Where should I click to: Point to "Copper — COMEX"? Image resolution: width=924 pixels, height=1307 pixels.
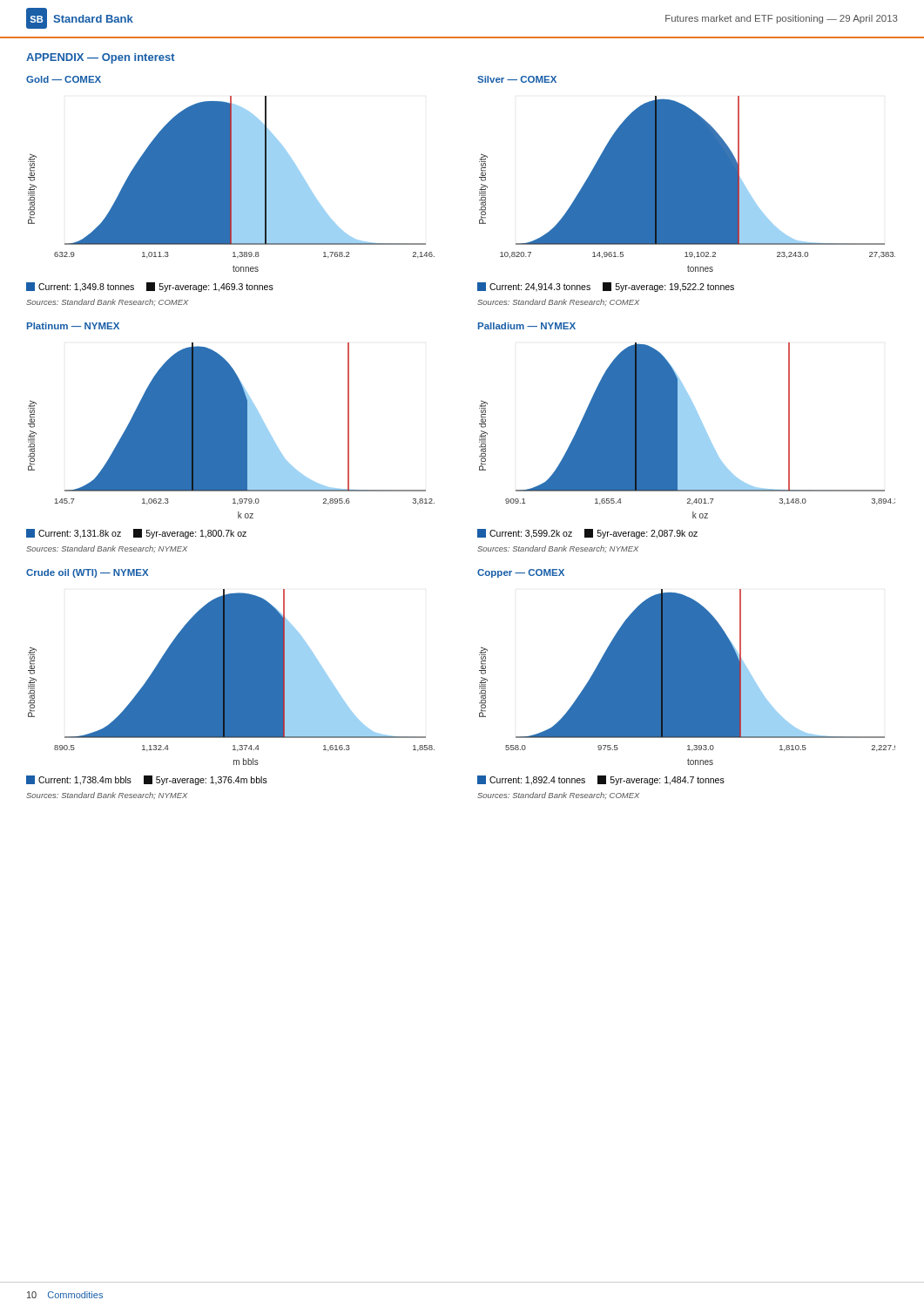click(521, 572)
